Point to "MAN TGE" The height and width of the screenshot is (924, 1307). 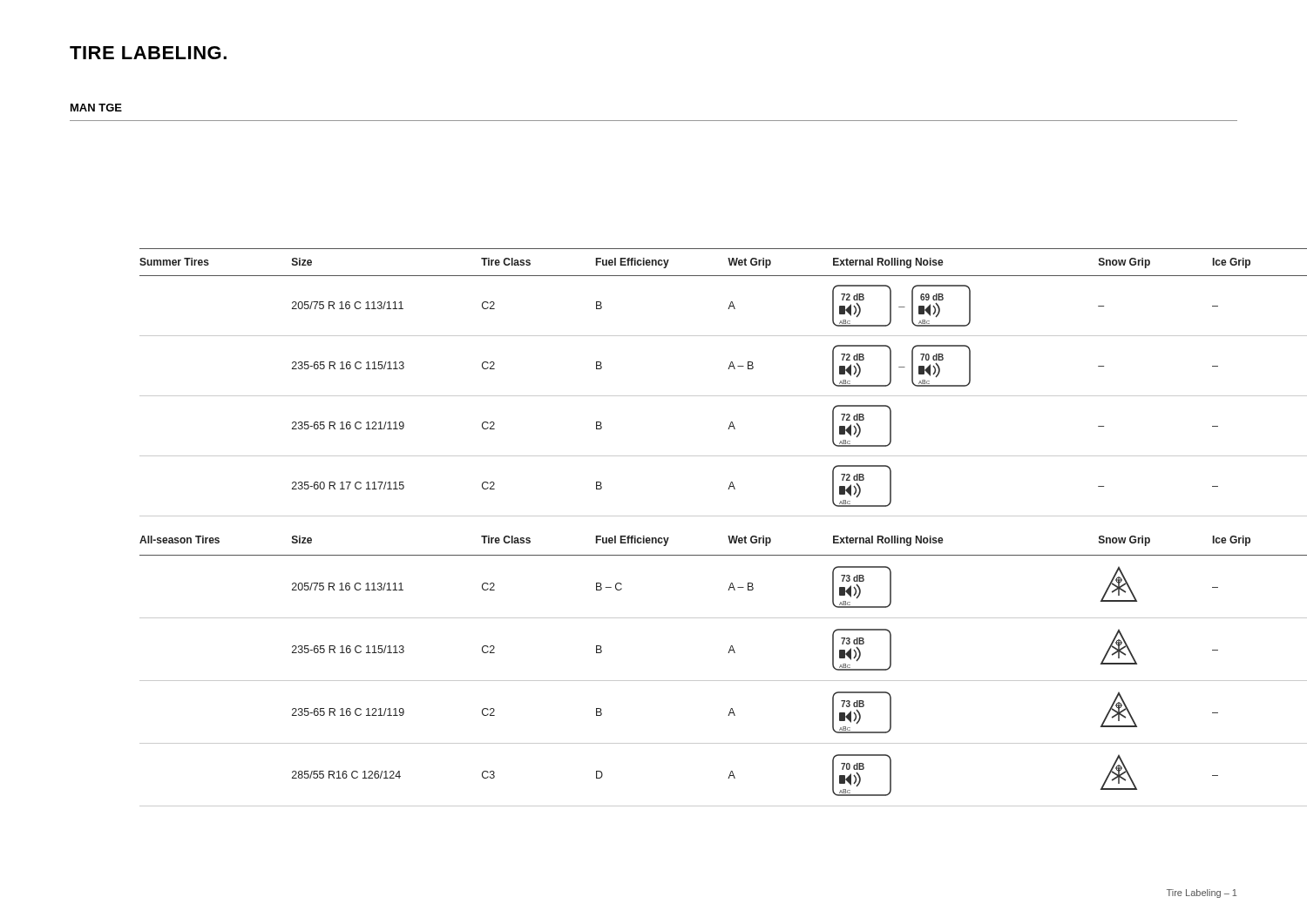pos(96,108)
